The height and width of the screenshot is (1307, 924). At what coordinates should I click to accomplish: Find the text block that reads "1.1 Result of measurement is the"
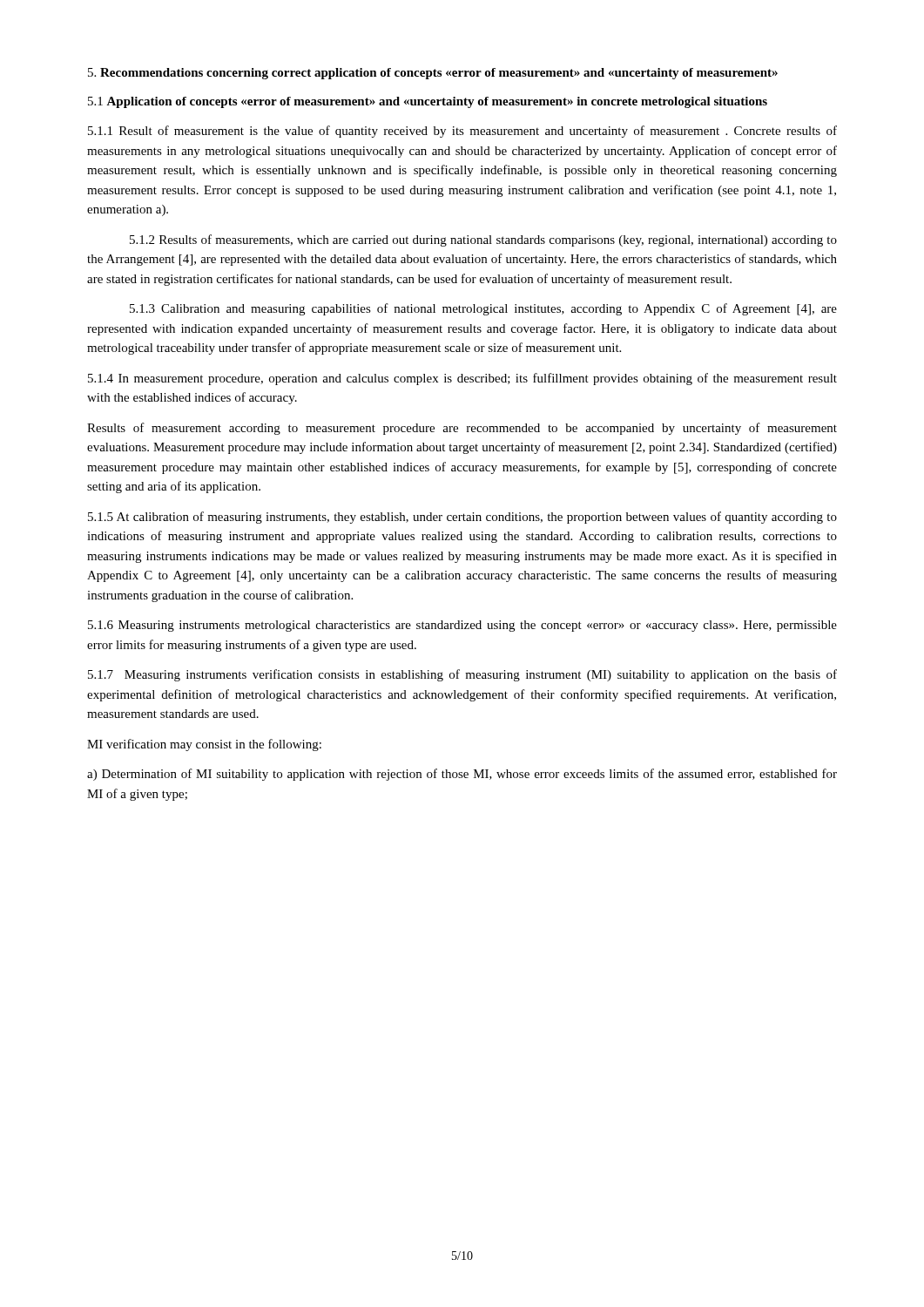point(462,170)
